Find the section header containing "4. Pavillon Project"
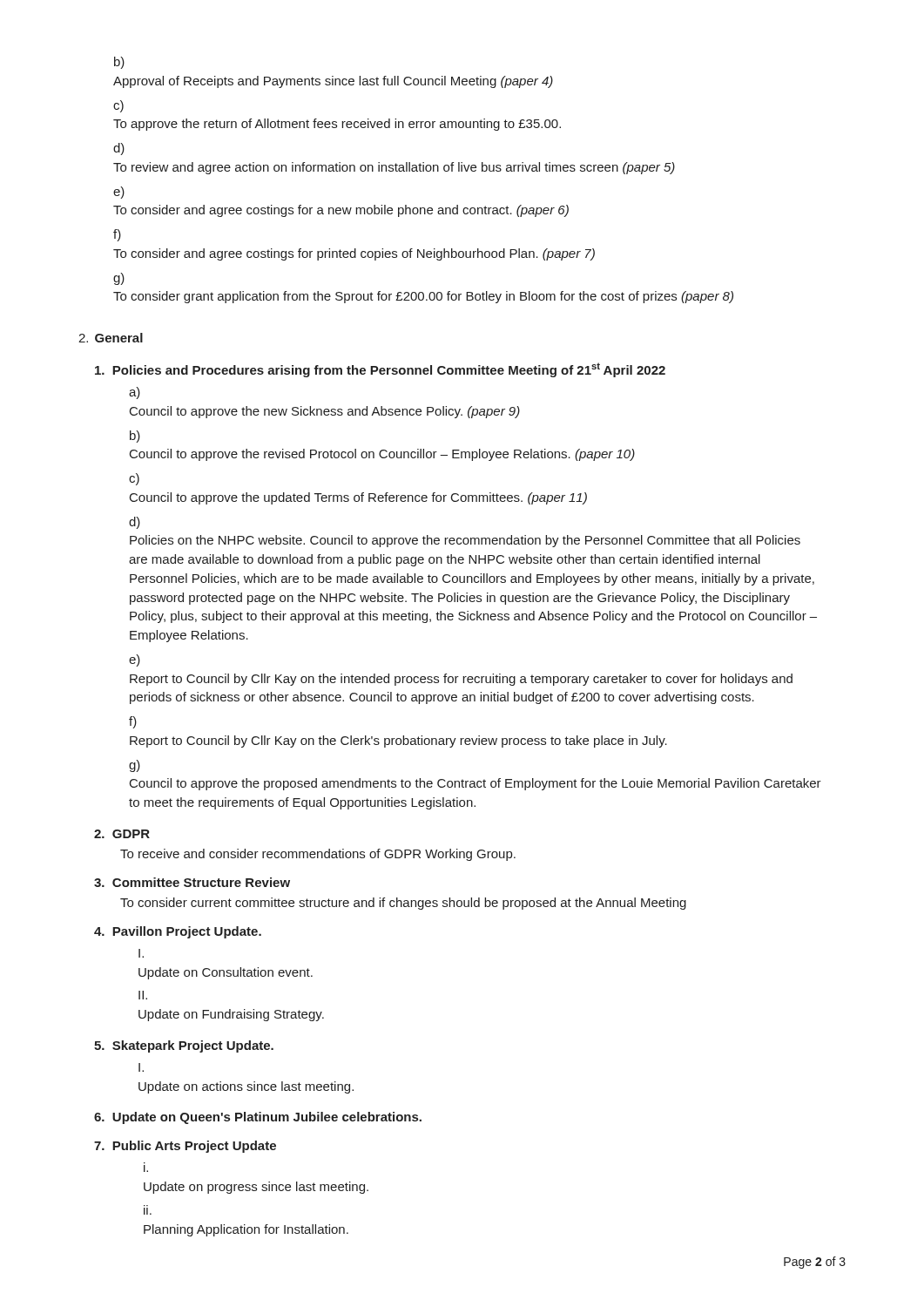The height and width of the screenshot is (1307, 924). pos(178,931)
